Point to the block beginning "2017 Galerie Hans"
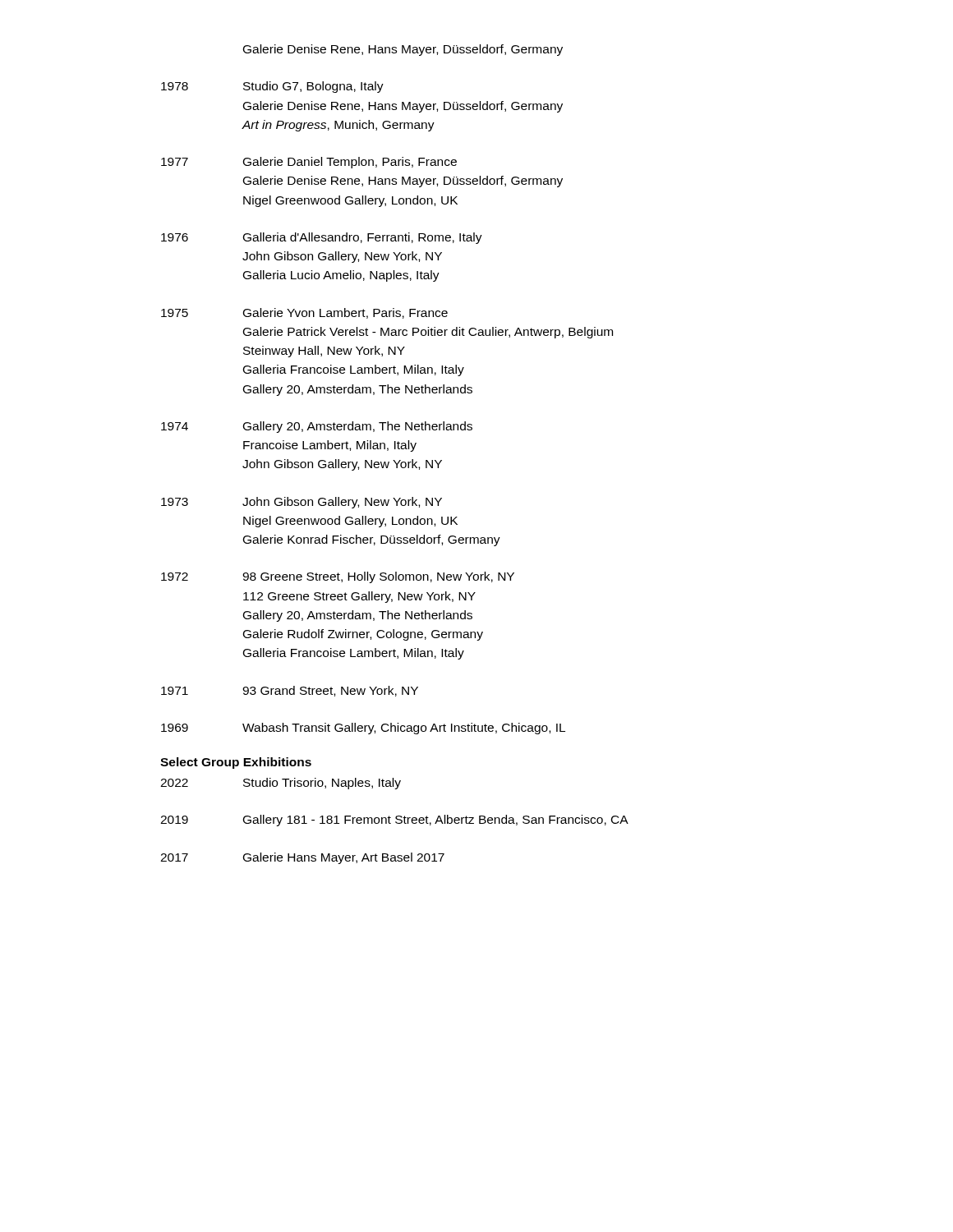This screenshot has width=953, height=1232. 302,858
